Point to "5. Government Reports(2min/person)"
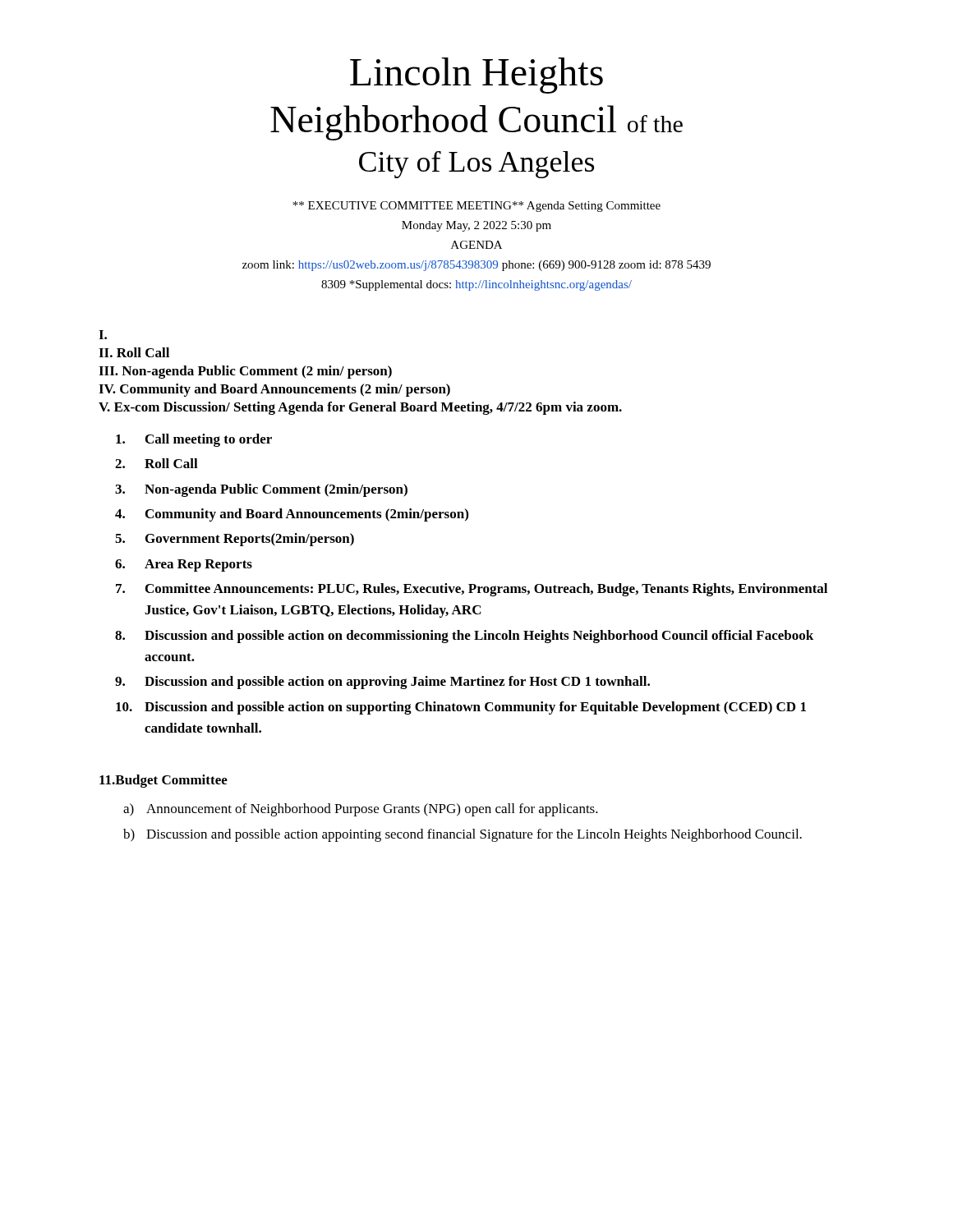This screenshot has width=953, height=1232. click(235, 540)
